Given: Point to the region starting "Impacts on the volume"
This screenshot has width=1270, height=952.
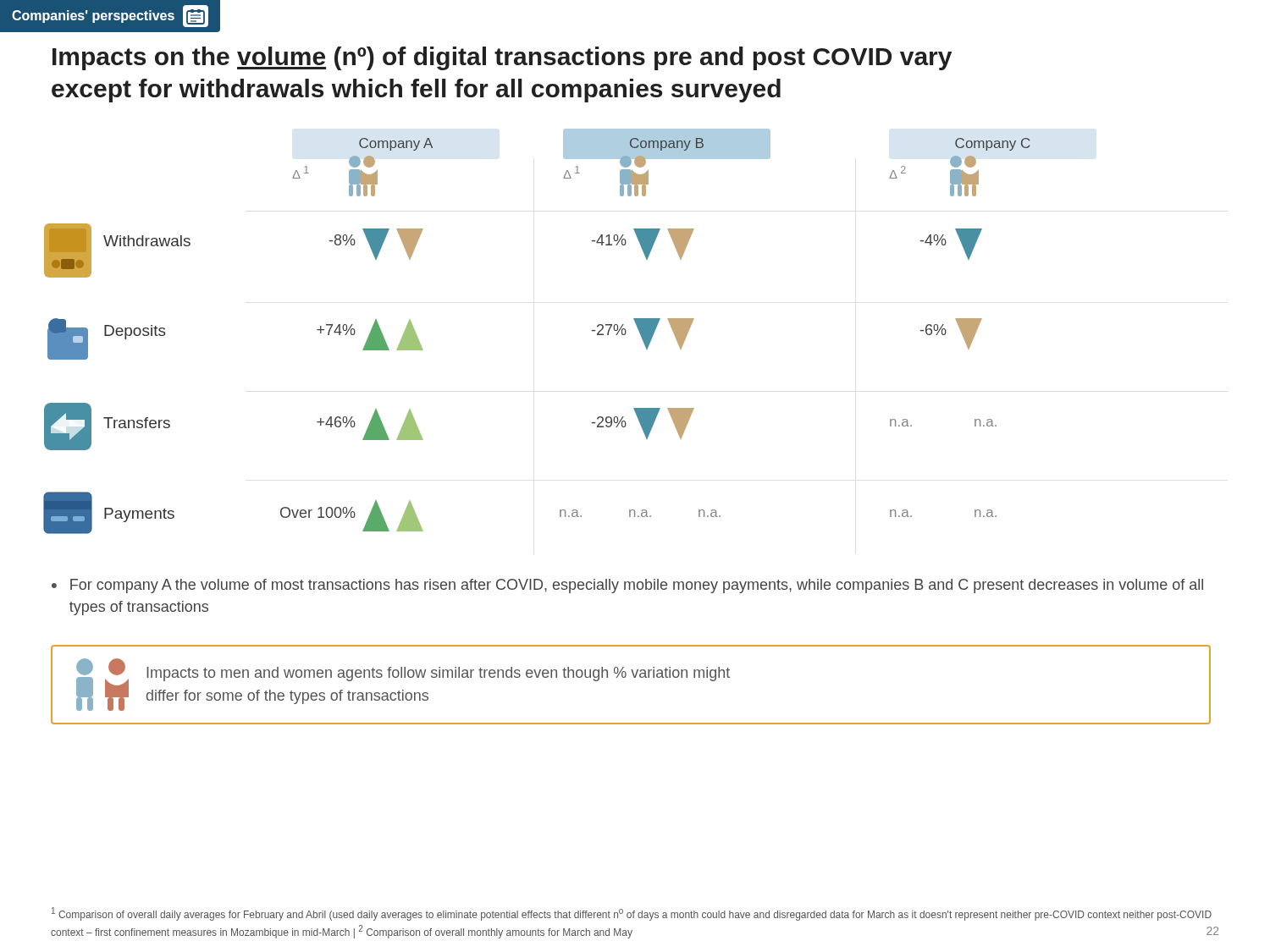Looking at the screenshot, I should (501, 72).
